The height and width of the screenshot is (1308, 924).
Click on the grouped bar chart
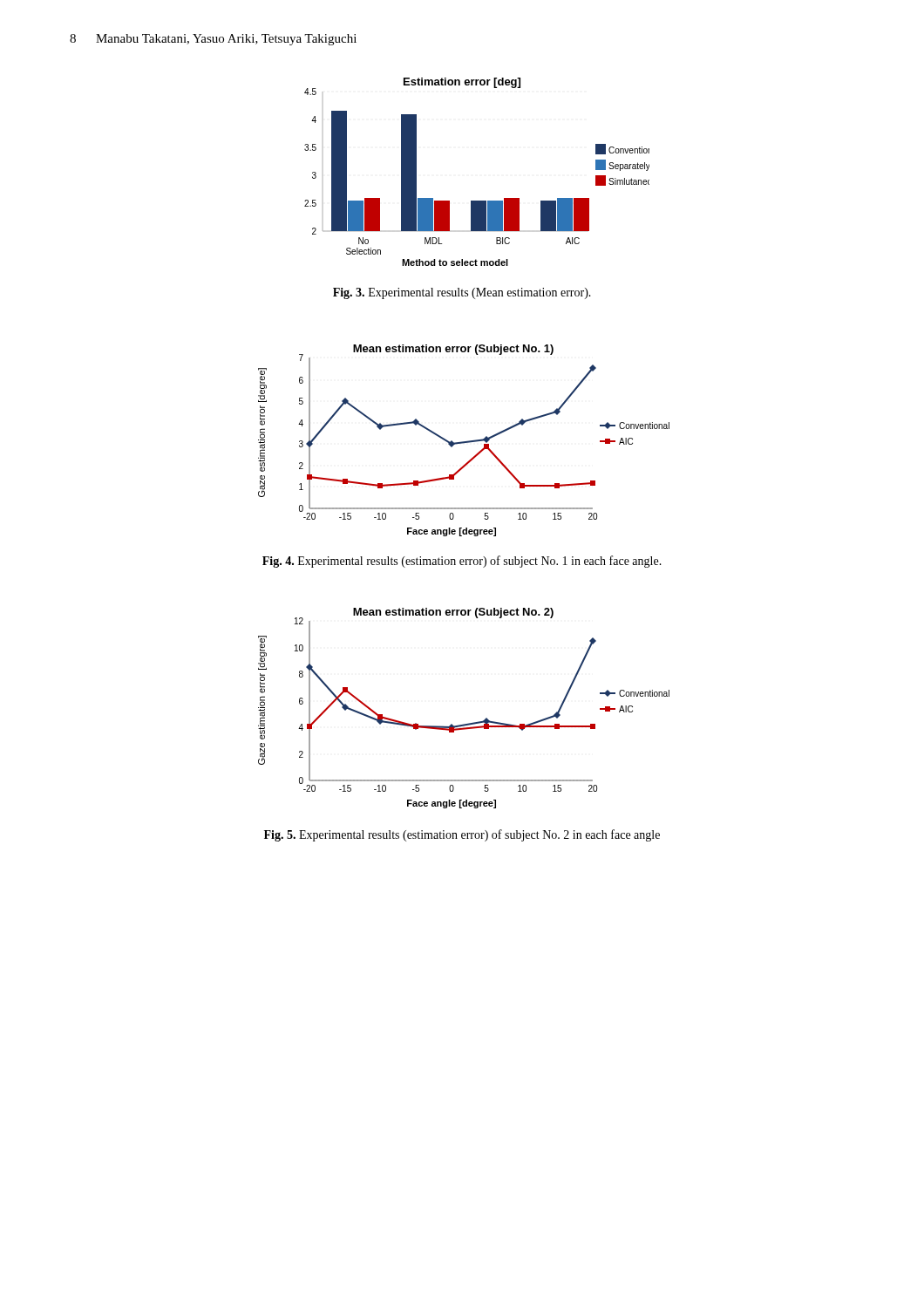462,174
